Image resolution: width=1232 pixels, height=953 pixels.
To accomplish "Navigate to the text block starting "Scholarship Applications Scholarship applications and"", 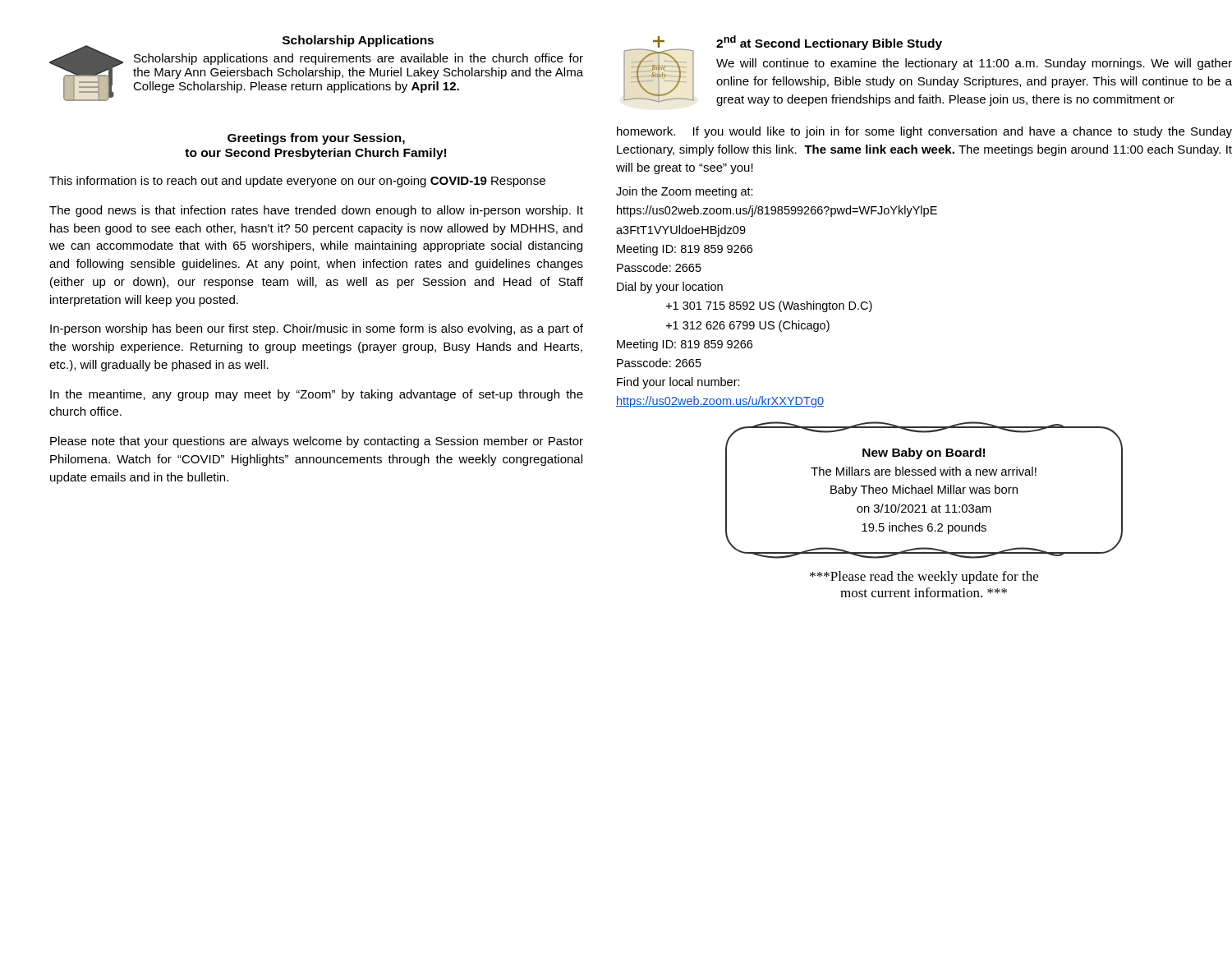I will (358, 63).
